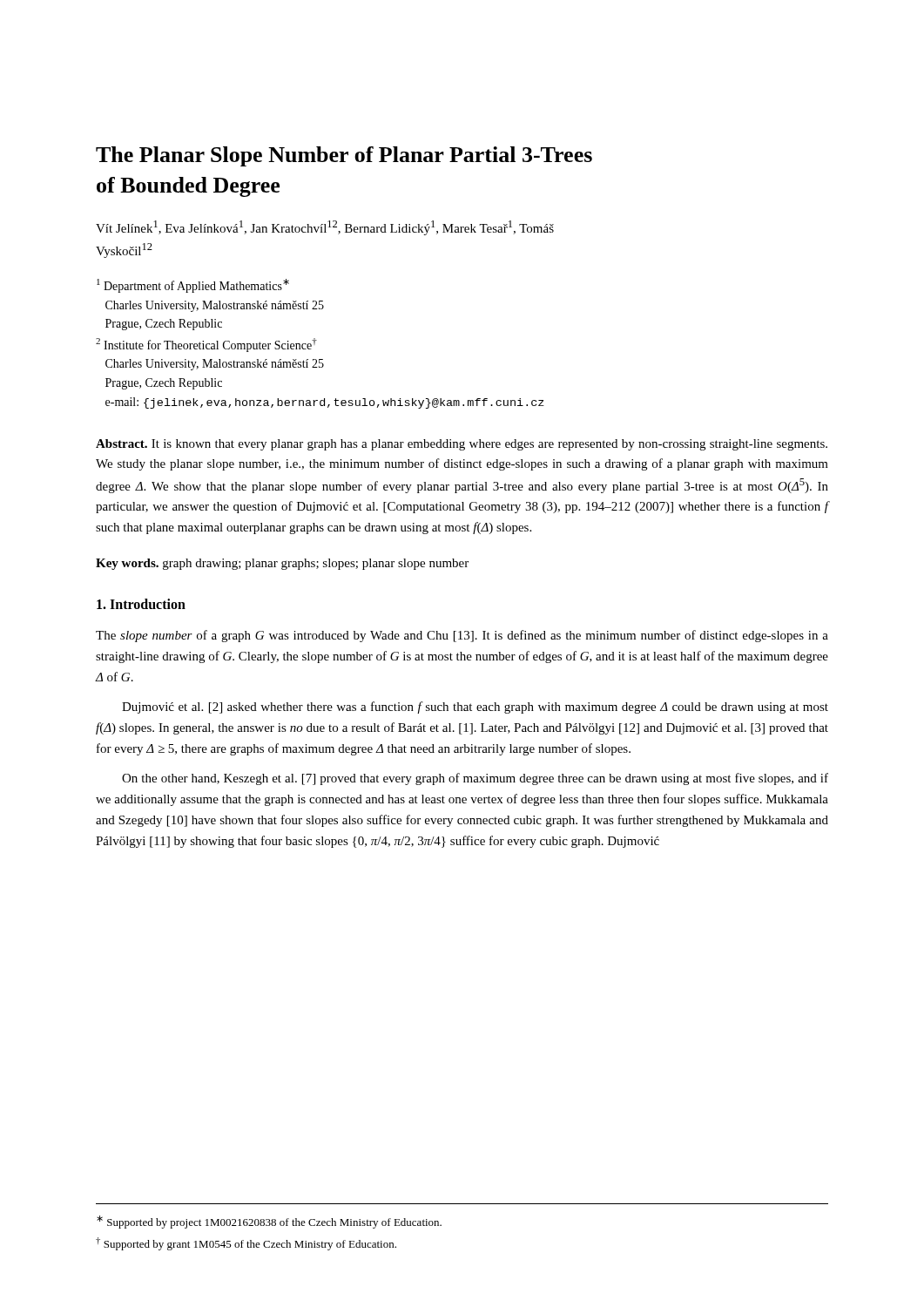Select the text block starting "1. Introduction"

coord(141,605)
